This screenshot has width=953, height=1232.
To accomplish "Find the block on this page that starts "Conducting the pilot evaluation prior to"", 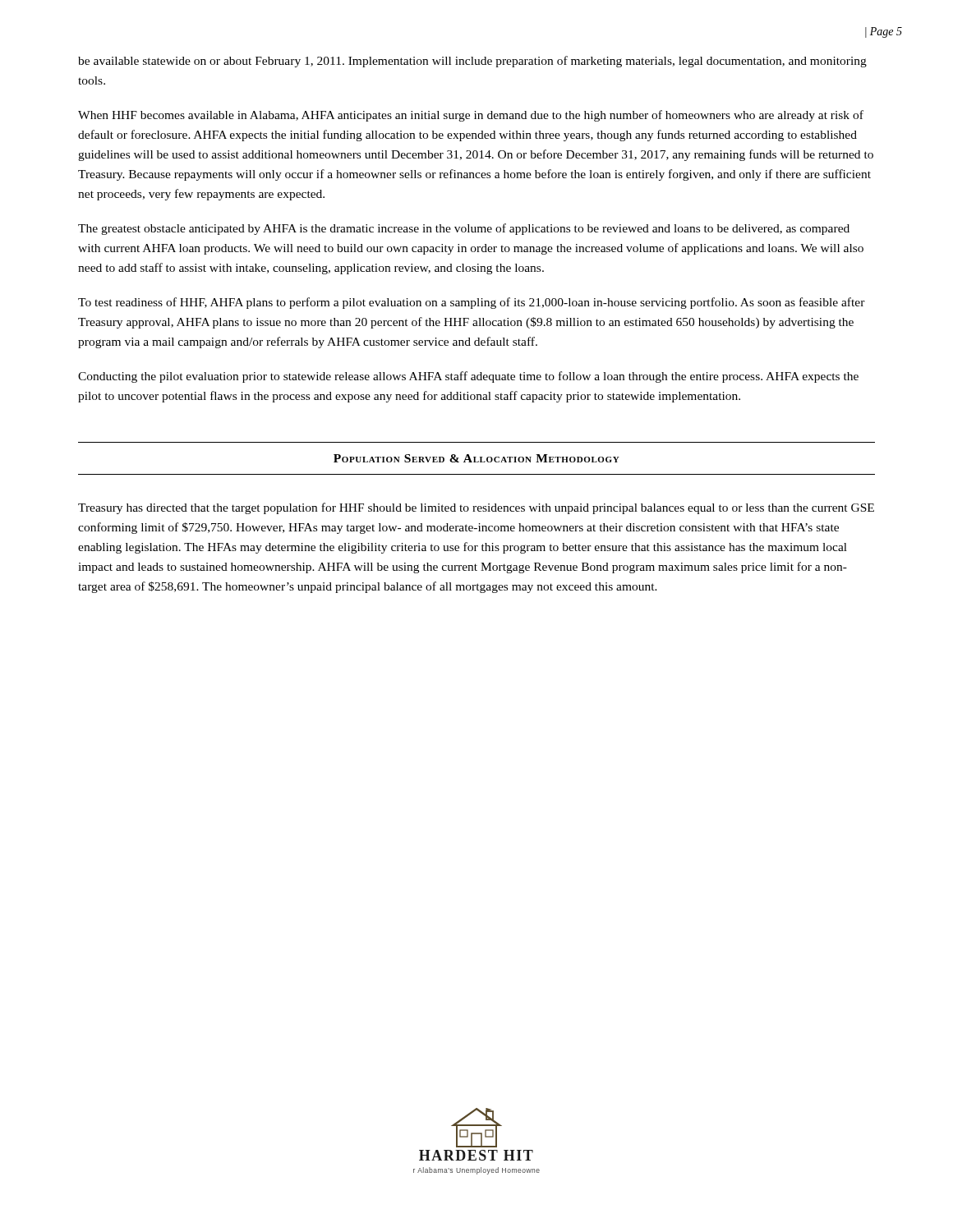I will 468,386.
